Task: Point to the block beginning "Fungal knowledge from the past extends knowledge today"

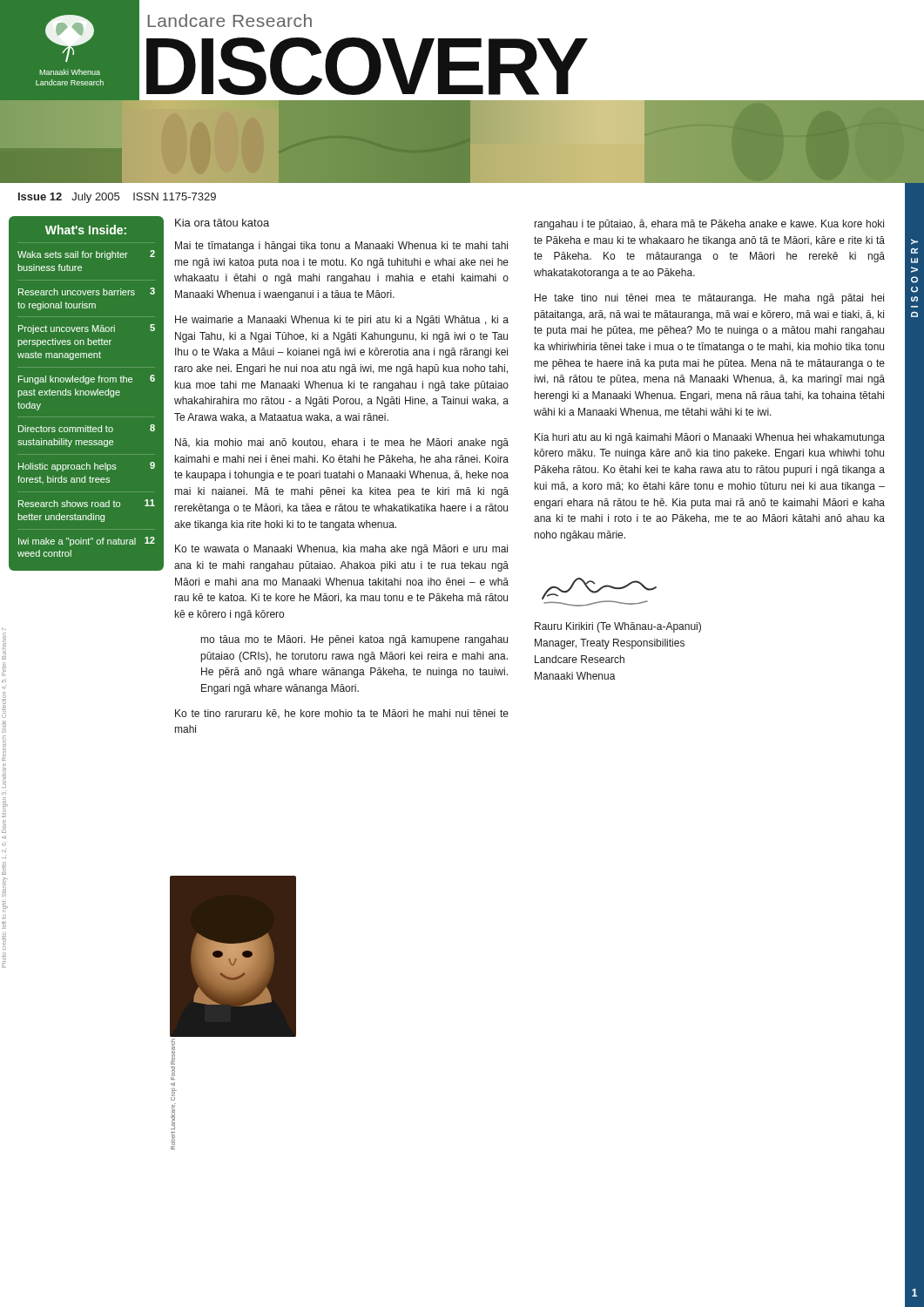Action: click(86, 392)
